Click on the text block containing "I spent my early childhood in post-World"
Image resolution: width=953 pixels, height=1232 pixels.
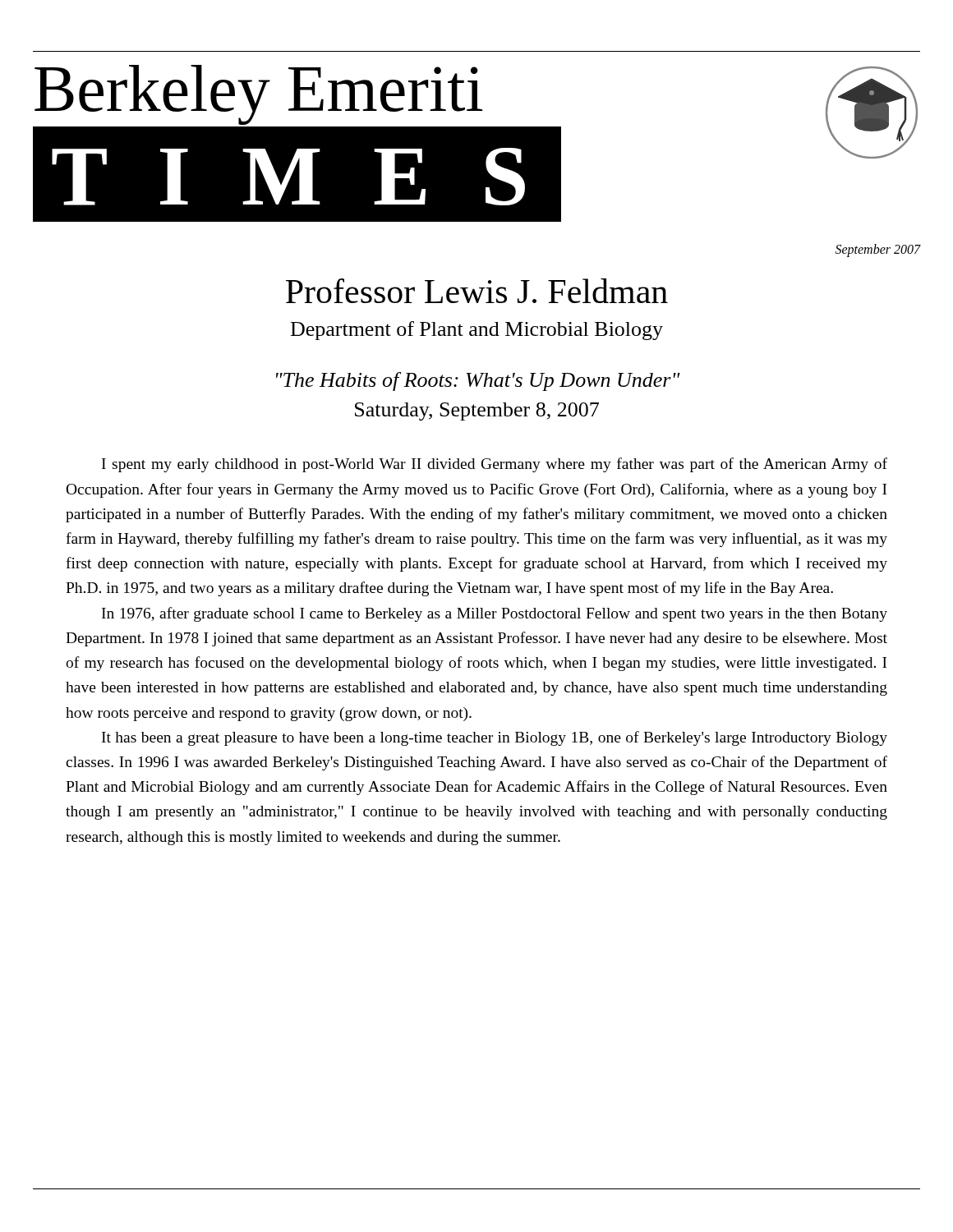coord(476,526)
